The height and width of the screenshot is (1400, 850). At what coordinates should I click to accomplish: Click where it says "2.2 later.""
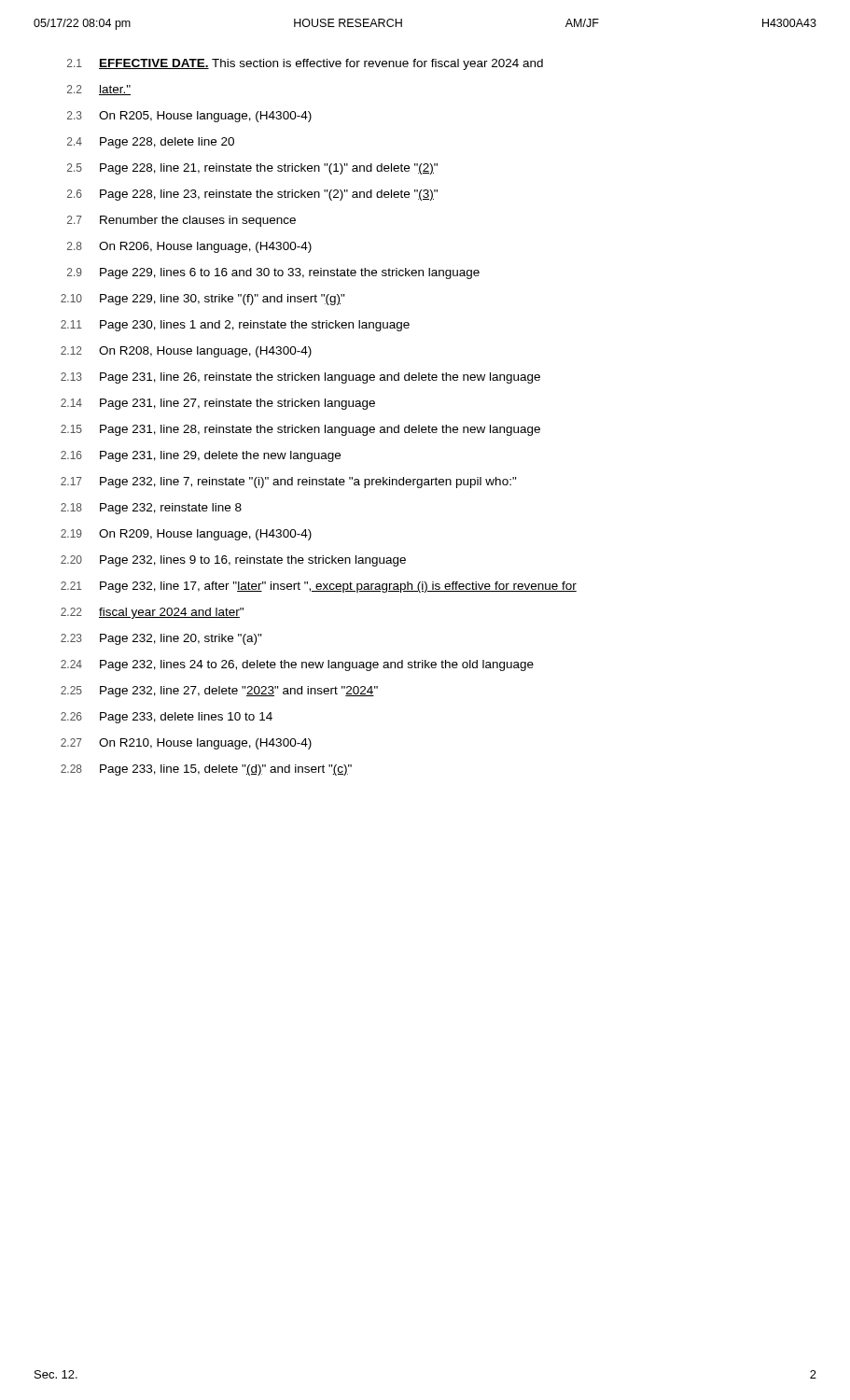point(99,90)
